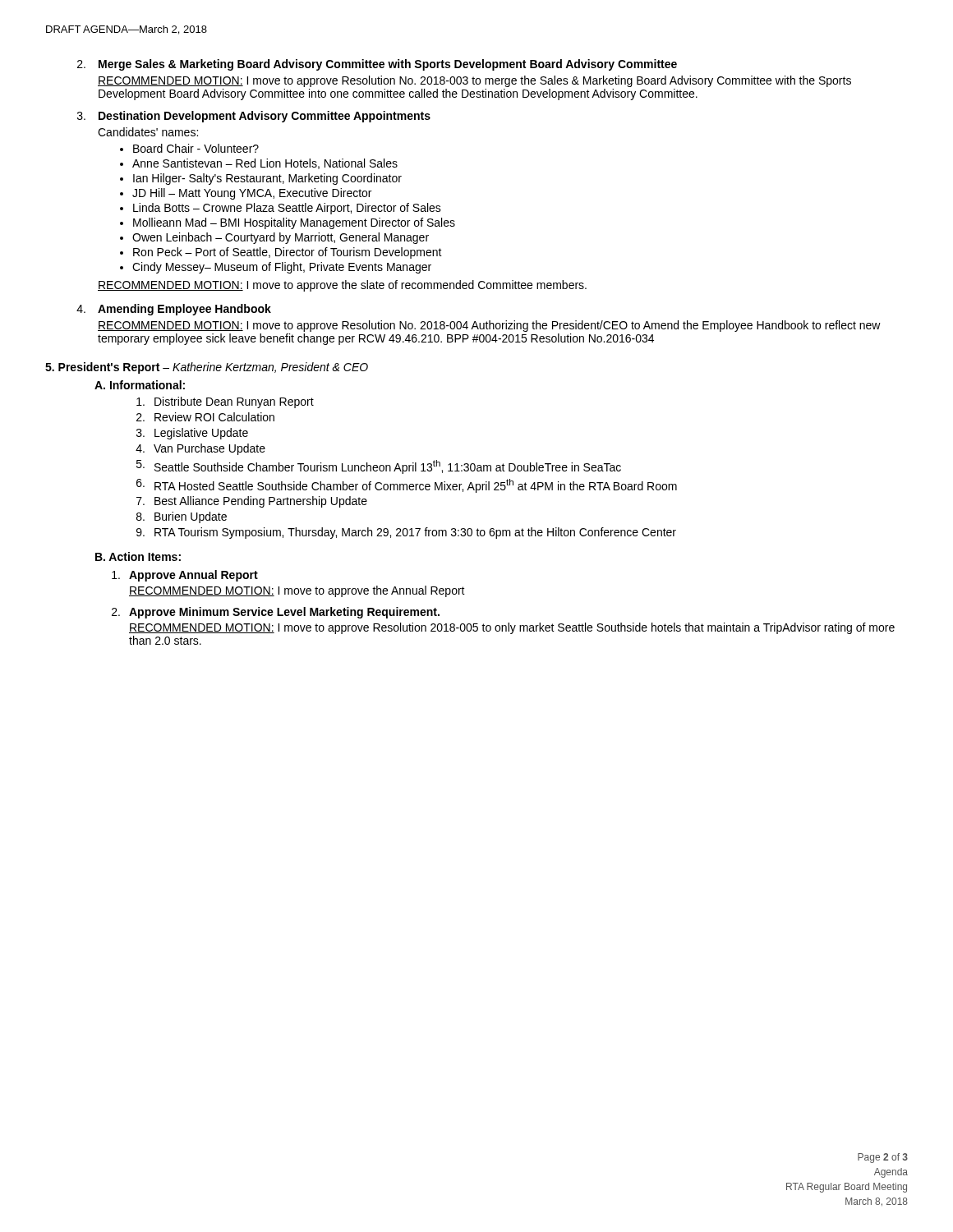Click the passage that begins "6.RTA Hosted Seattle Southside Chamber of"

513,484
